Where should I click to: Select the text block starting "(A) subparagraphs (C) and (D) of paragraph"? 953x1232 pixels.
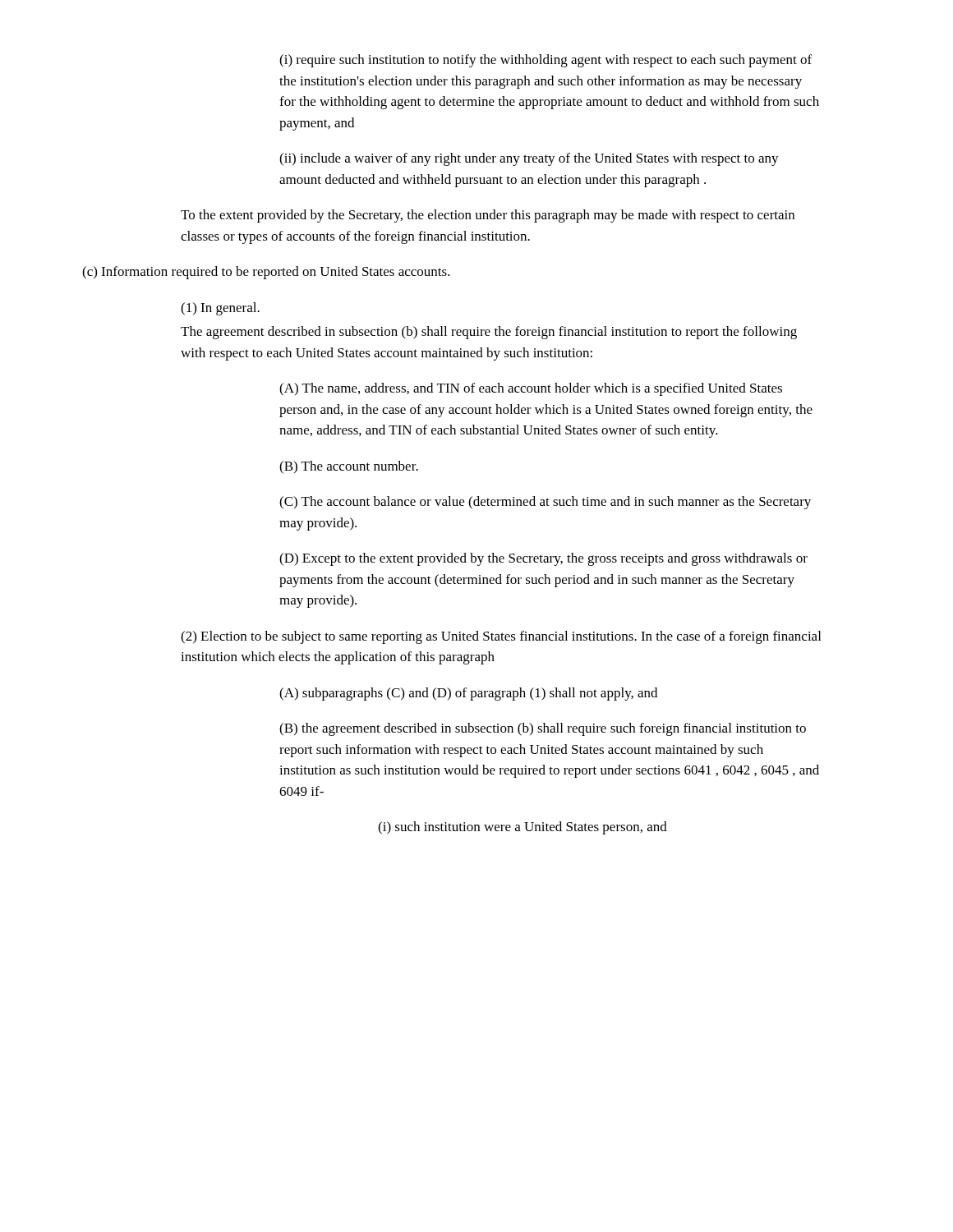(x=469, y=692)
